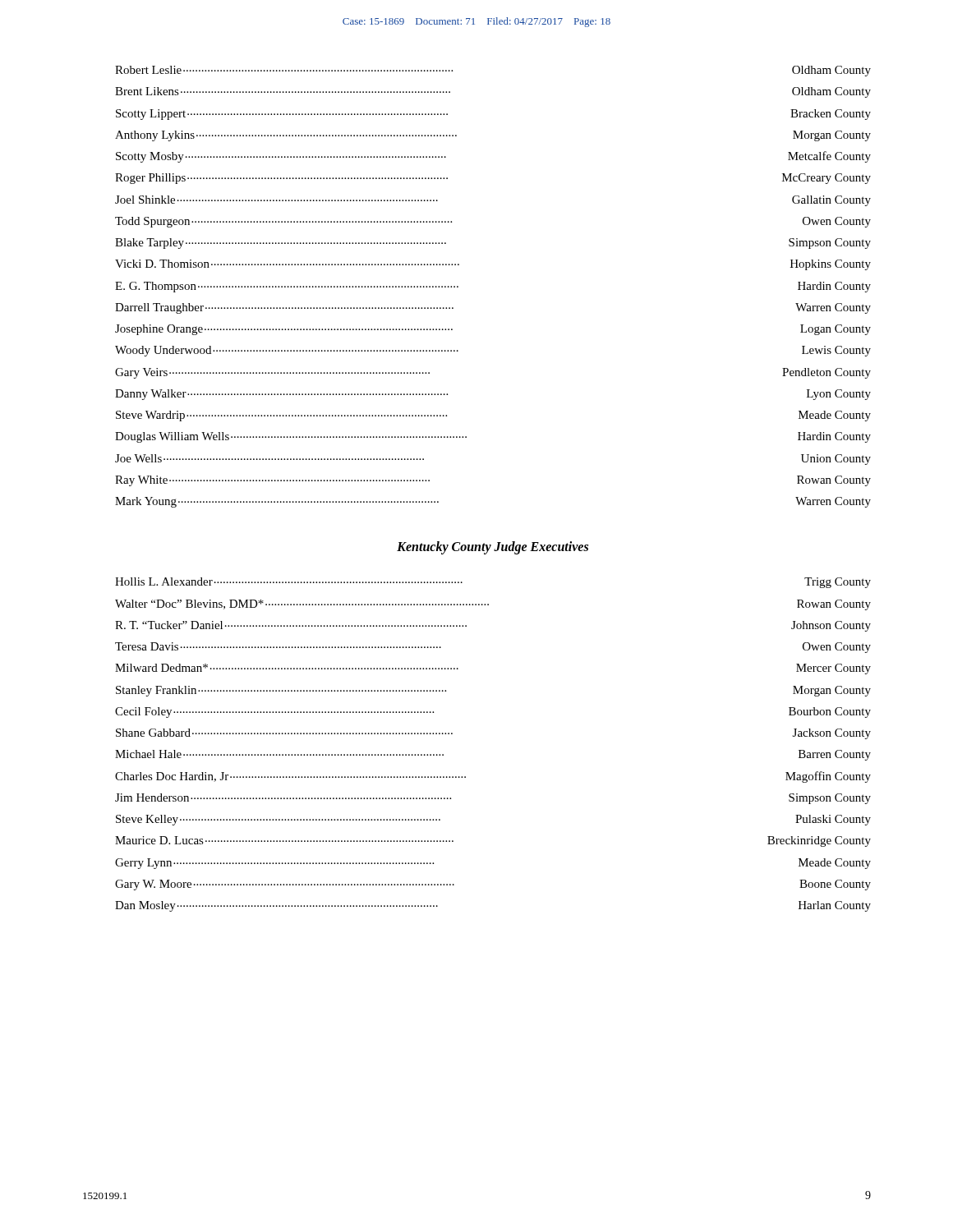
Task: Select the list item with the text "Gary Veirs ....................................................................................."
Action: point(135,373)
